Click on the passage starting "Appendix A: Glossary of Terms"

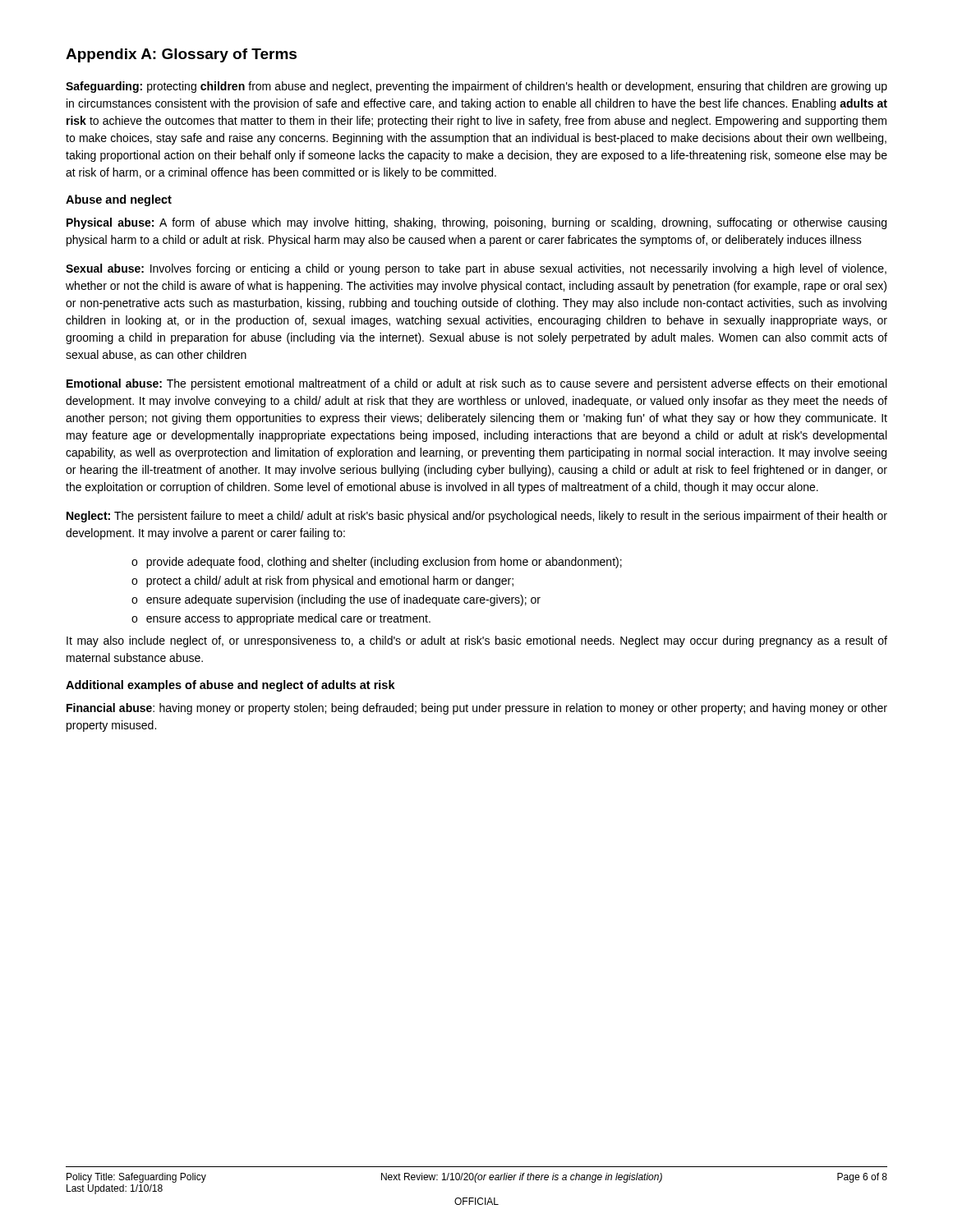pyautogui.click(x=182, y=54)
